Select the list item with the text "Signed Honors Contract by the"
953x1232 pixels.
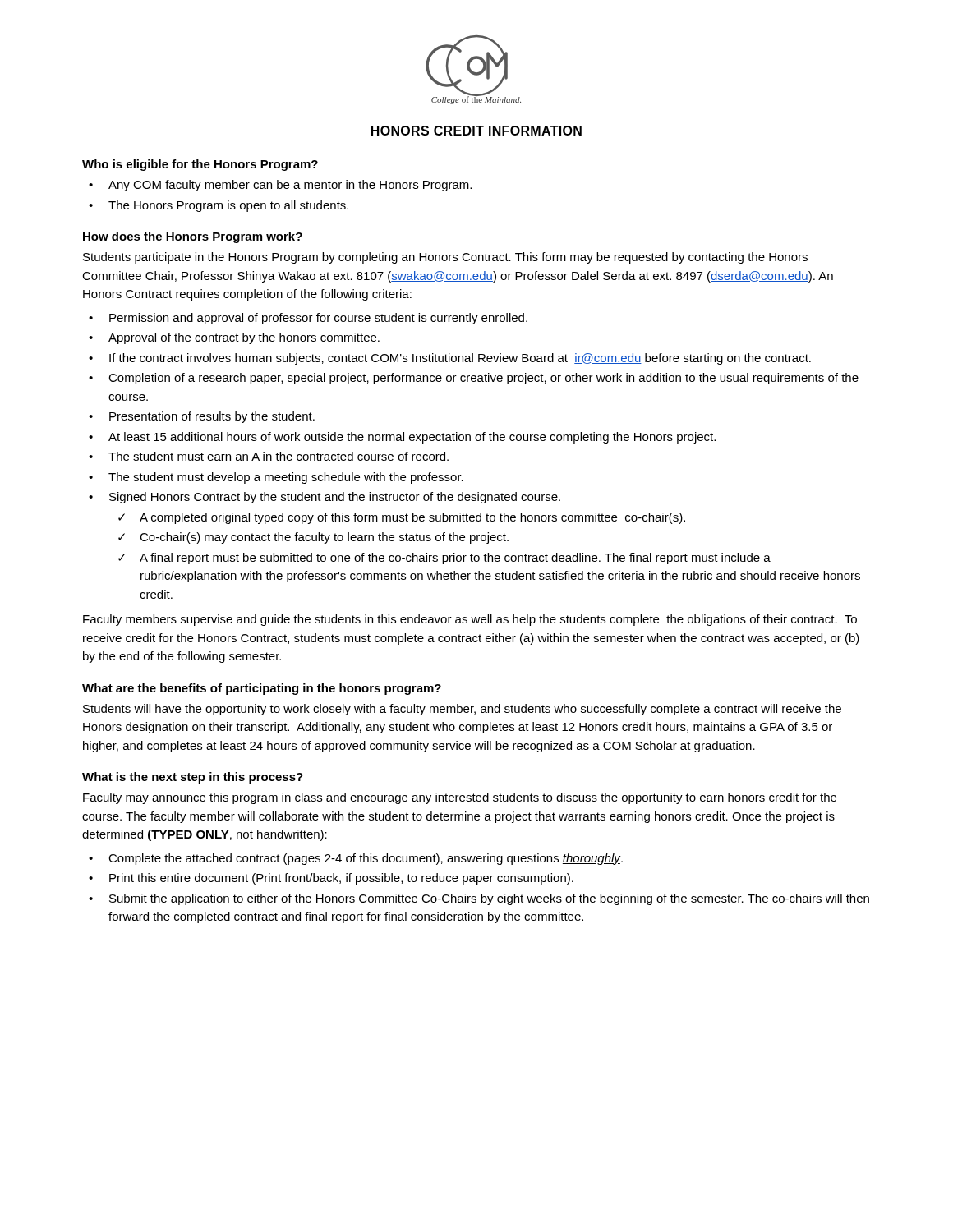(335, 496)
